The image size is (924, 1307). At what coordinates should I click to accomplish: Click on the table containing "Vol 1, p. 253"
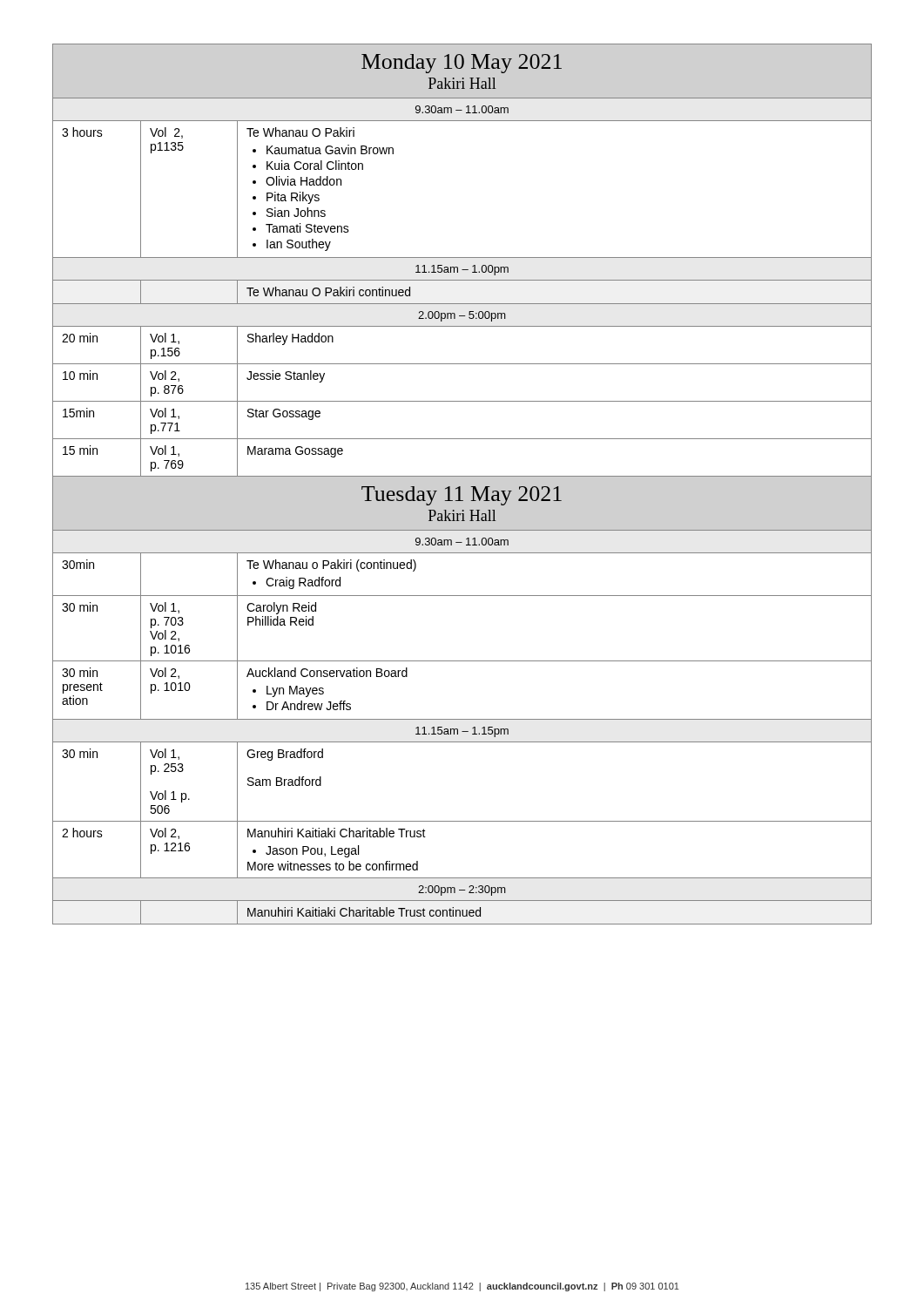pyautogui.click(x=462, y=484)
